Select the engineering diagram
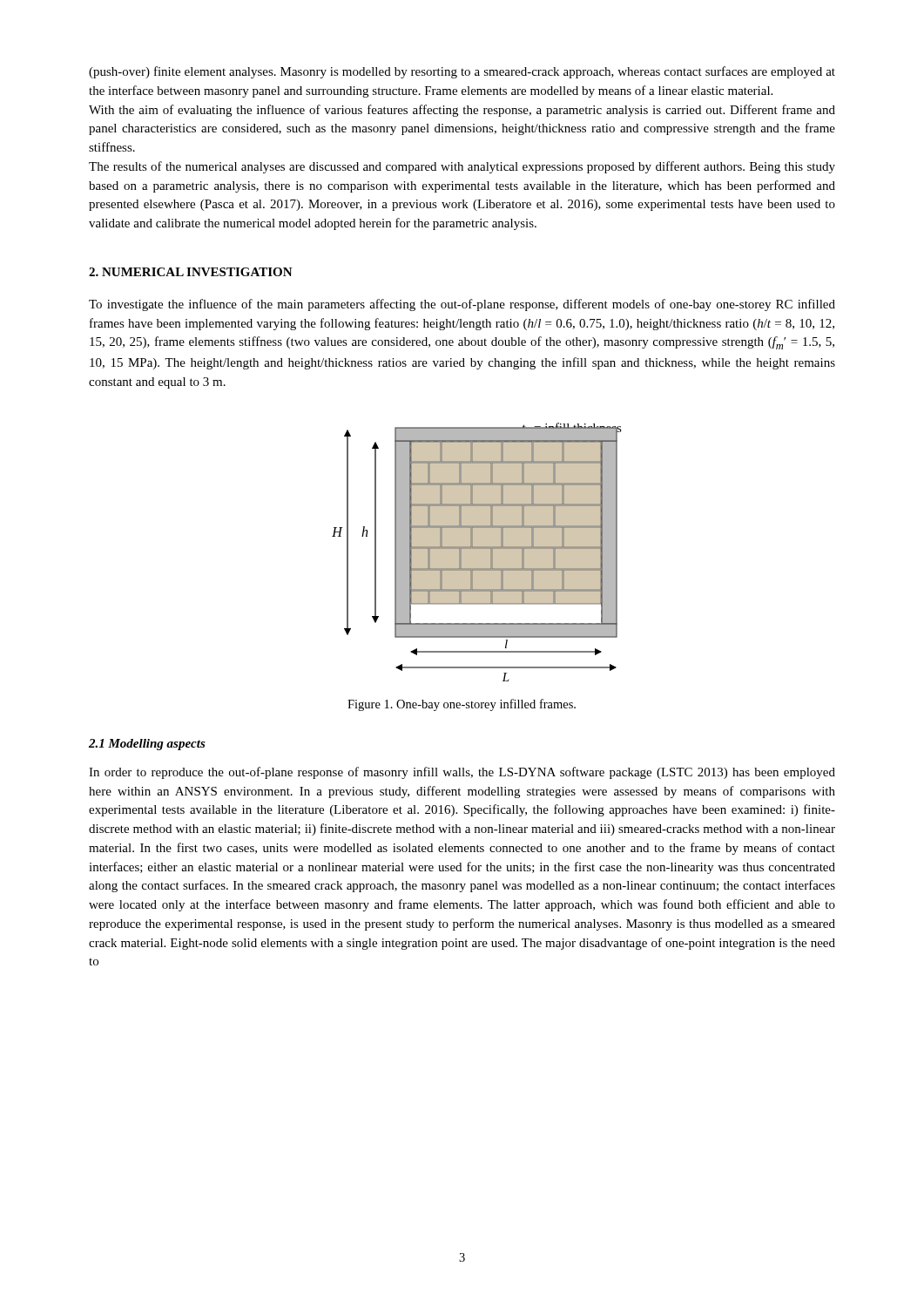Viewport: 924px width, 1307px height. [462, 553]
